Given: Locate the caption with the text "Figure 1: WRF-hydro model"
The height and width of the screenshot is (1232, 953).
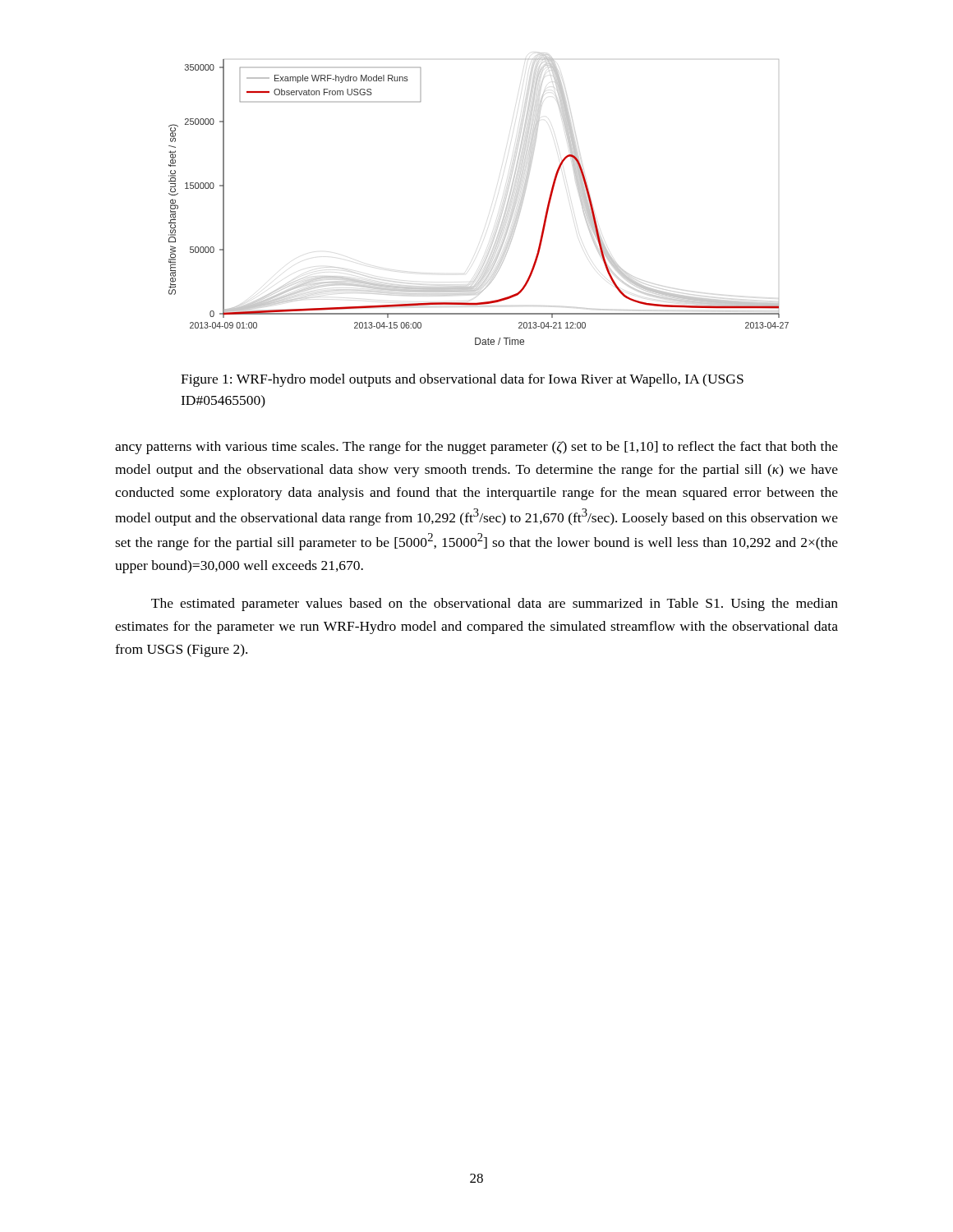Looking at the screenshot, I should coord(462,389).
